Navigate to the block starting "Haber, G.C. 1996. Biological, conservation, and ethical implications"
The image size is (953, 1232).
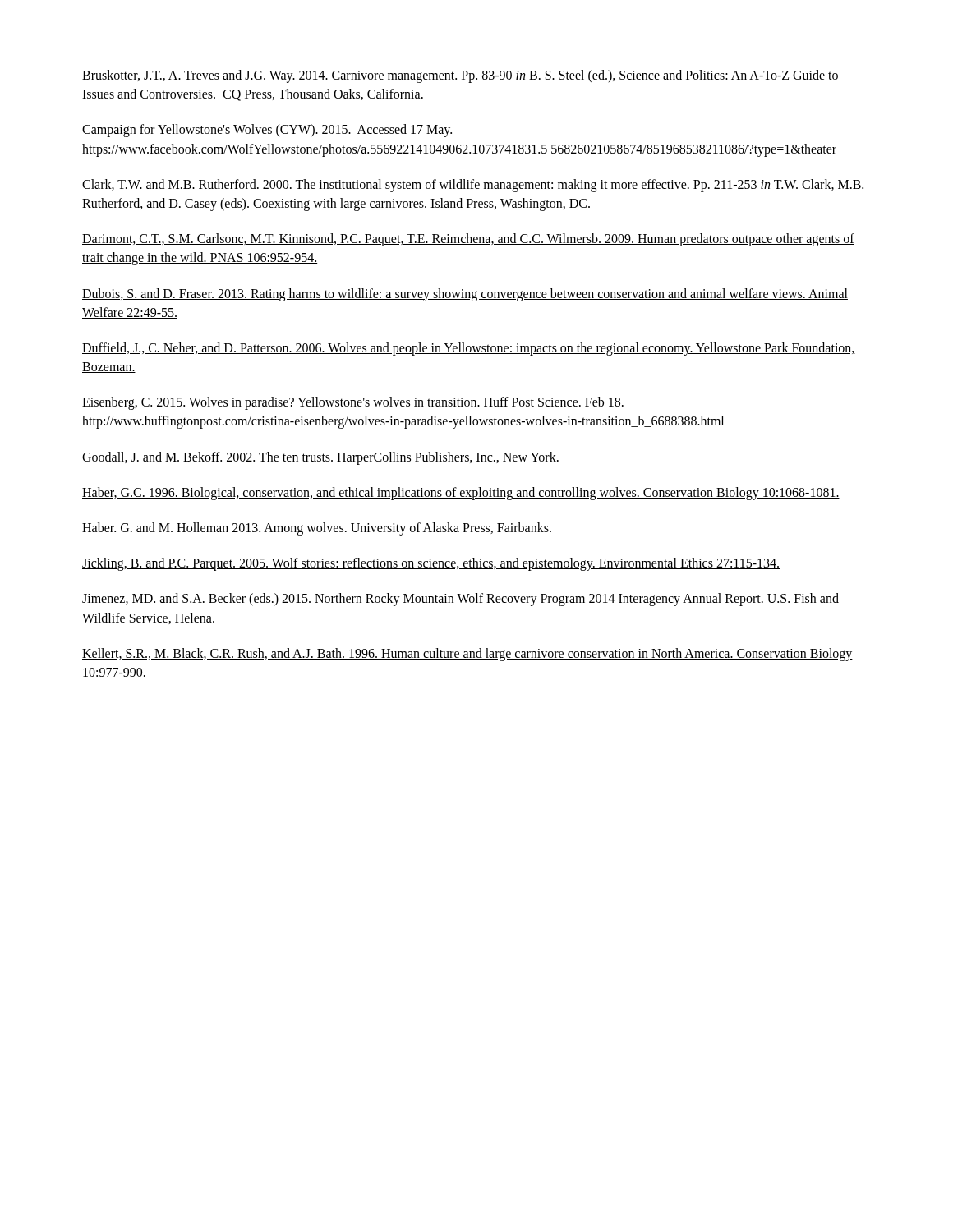click(461, 492)
